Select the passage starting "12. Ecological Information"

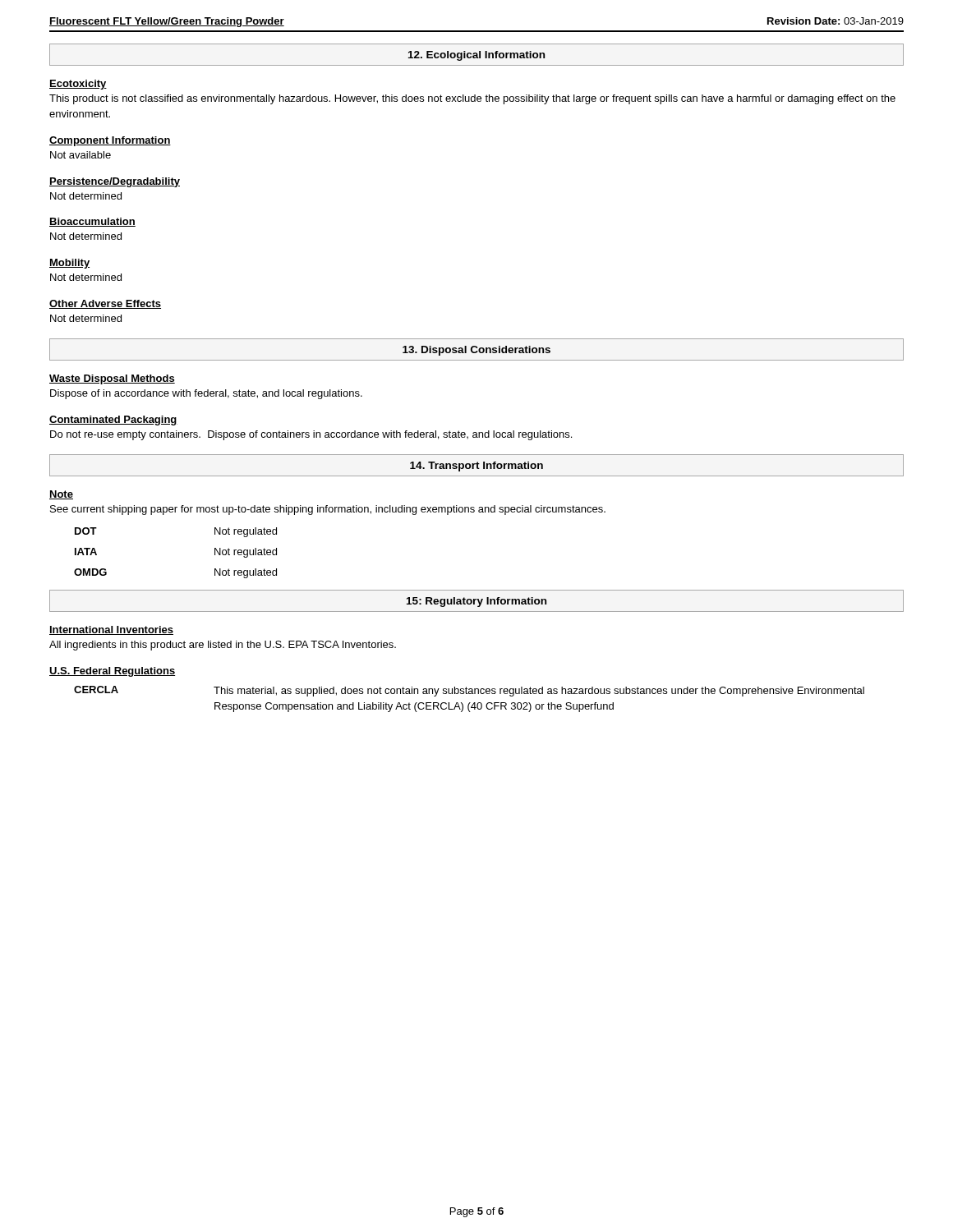(476, 55)
